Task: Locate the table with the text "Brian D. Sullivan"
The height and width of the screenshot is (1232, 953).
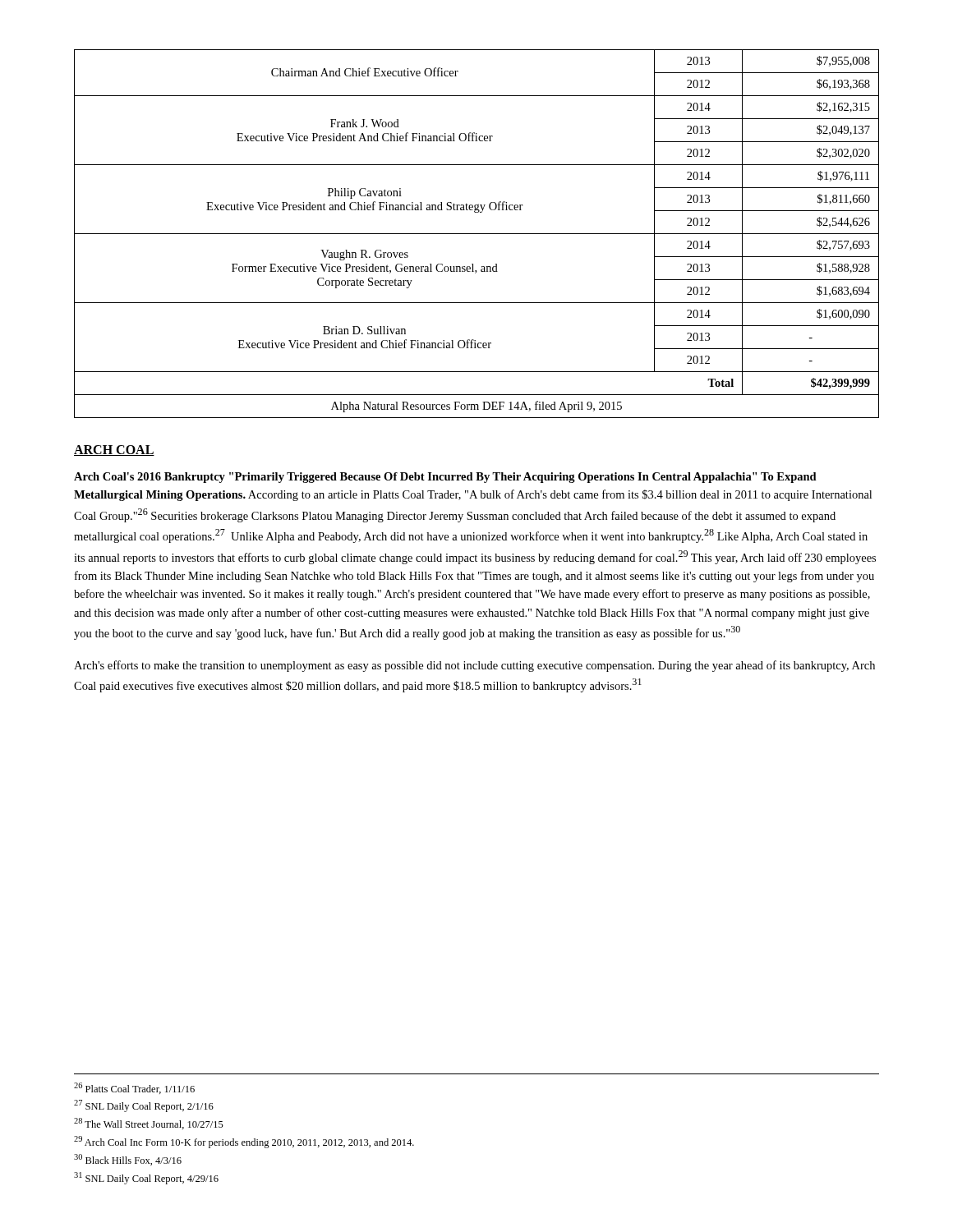Action: [x=476, y=234]
